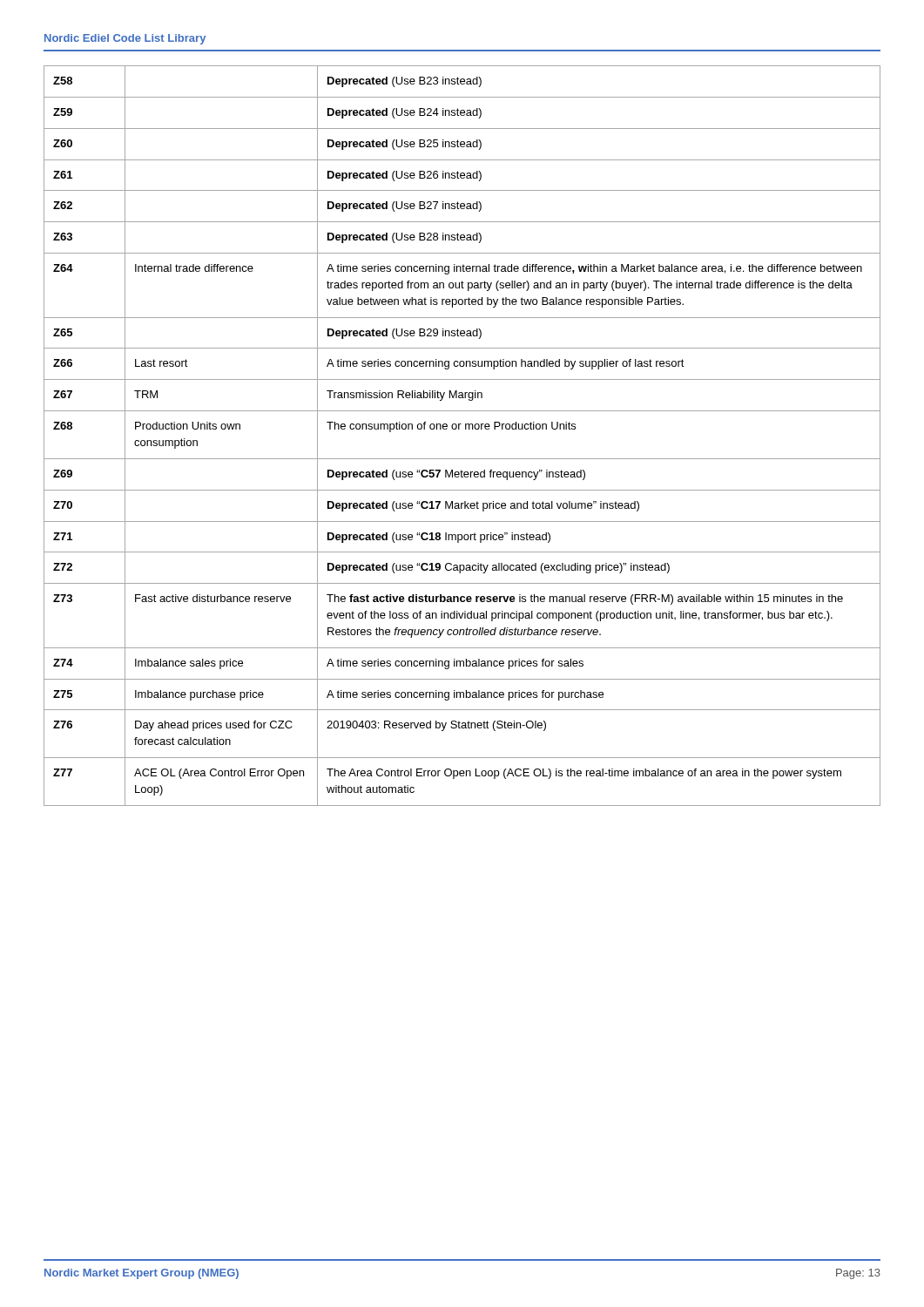Viewport: 924px width, 1307px height.
Task: Locate the table with the text "Deprecated (Use B24 instead)"
Action: coord(462,436)
